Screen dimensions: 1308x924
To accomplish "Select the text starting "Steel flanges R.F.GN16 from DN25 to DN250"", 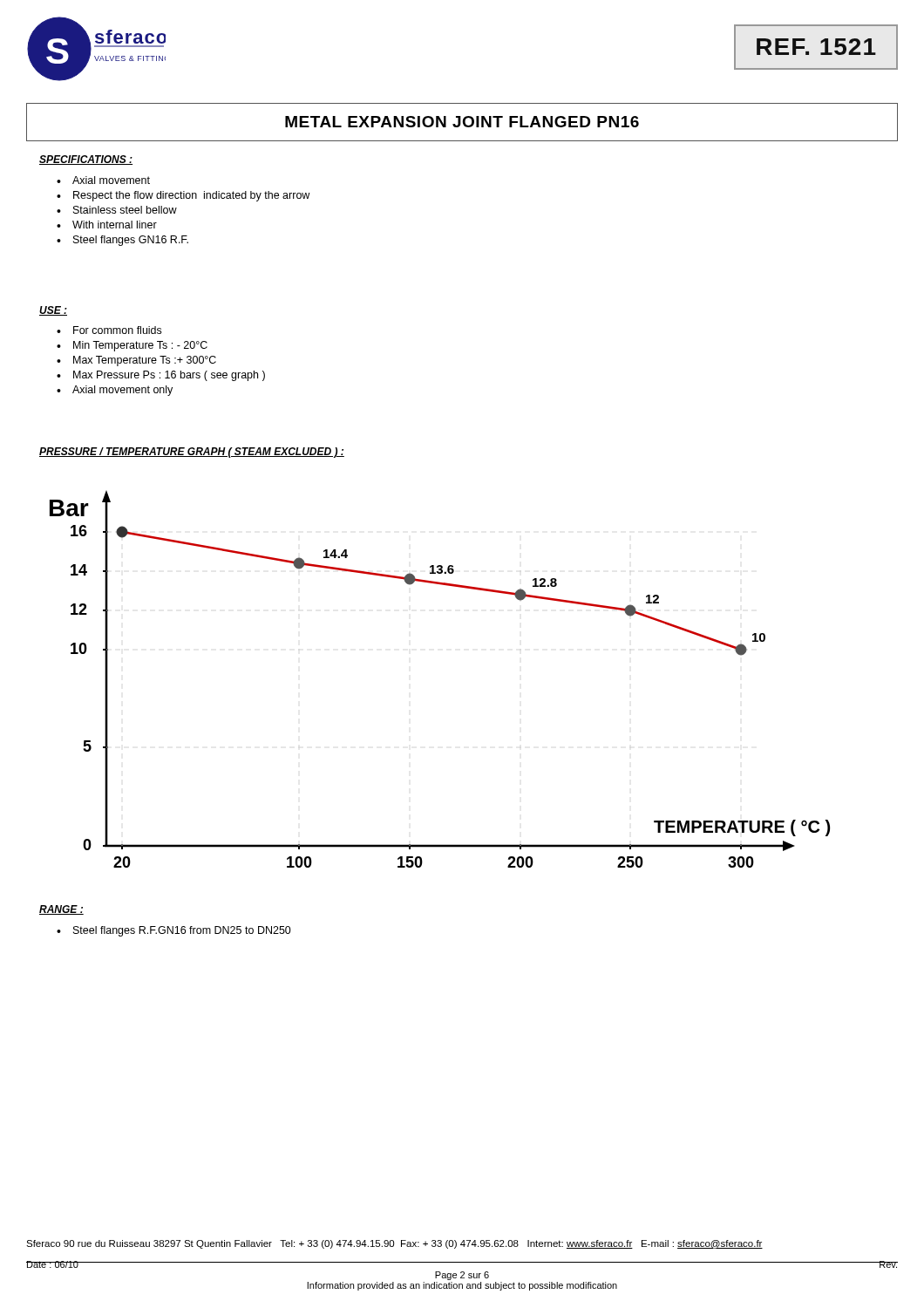I will 182,930.
